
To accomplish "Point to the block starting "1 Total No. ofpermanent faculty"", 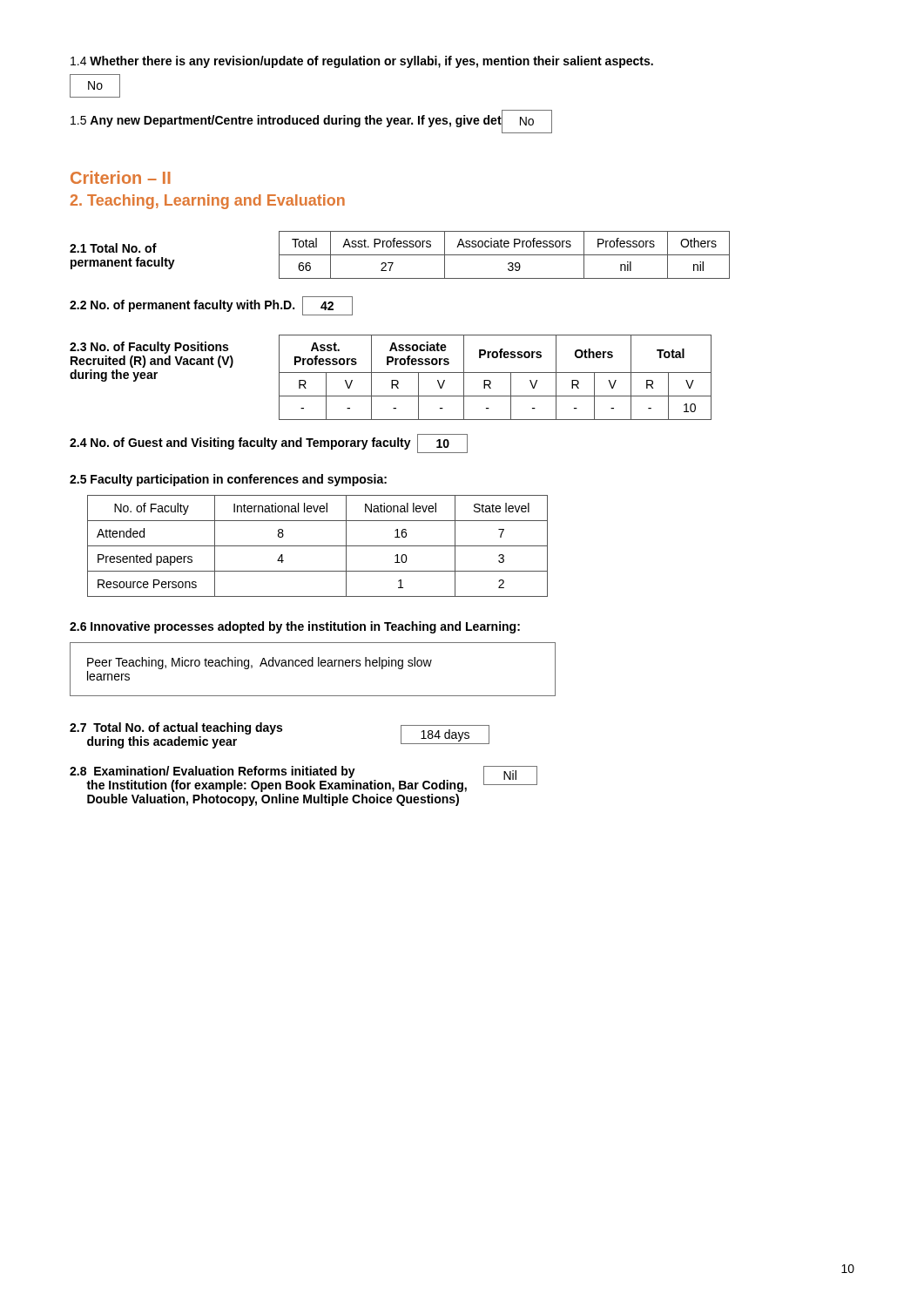I will pos(122,255).
